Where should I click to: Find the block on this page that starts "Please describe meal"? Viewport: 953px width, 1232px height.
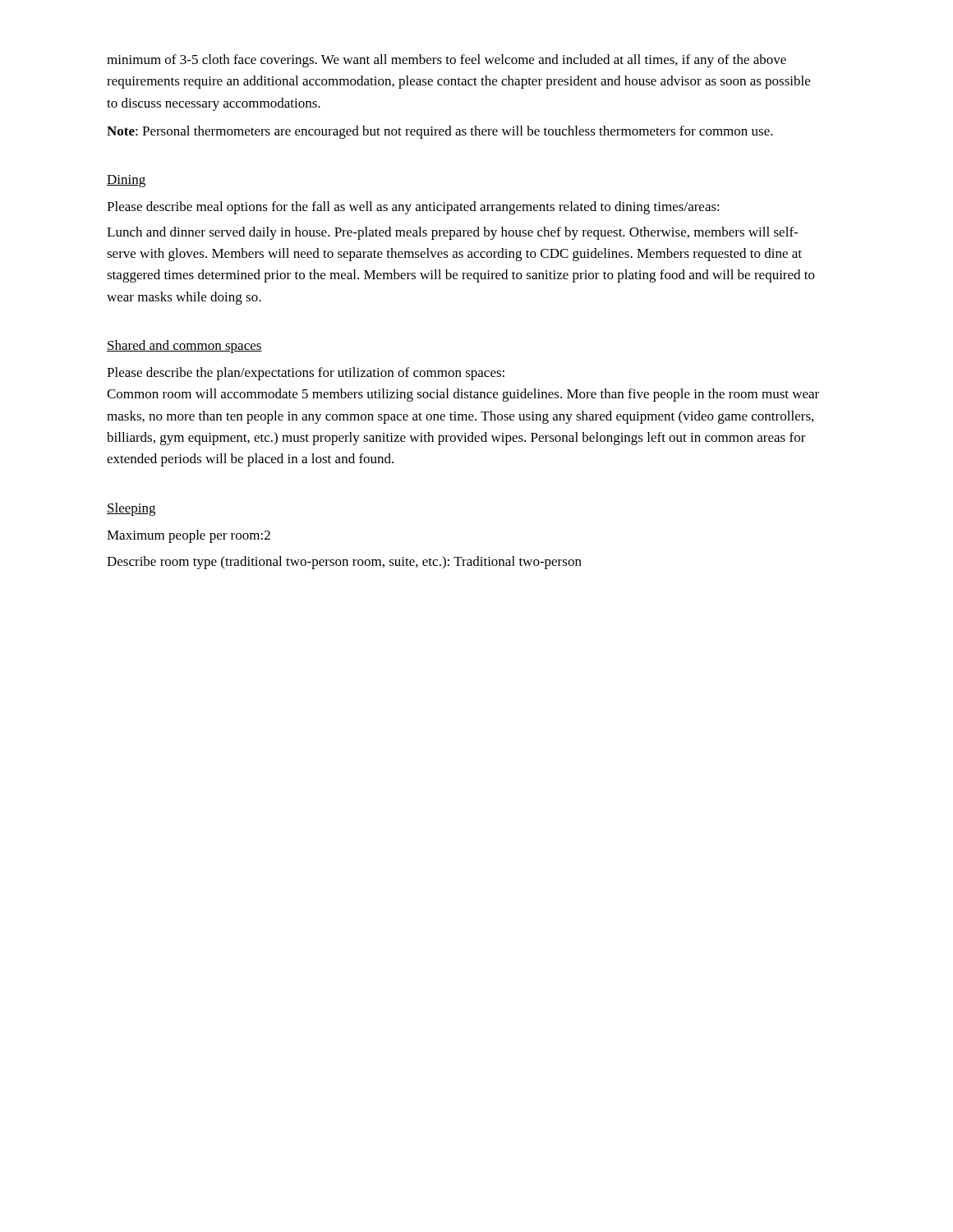click(414, 207)
